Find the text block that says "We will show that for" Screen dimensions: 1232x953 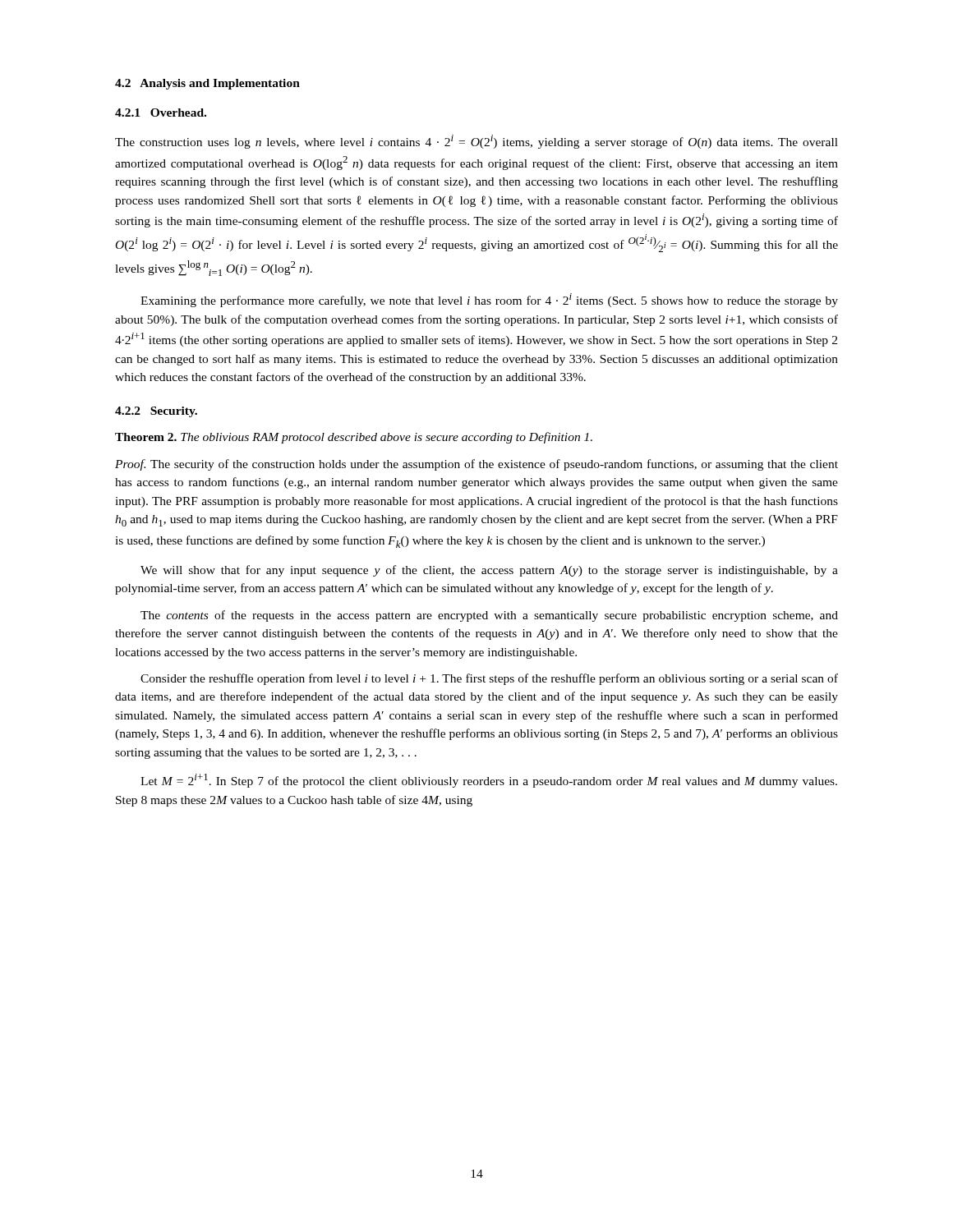pyautogui.click(x=476, y=579)
